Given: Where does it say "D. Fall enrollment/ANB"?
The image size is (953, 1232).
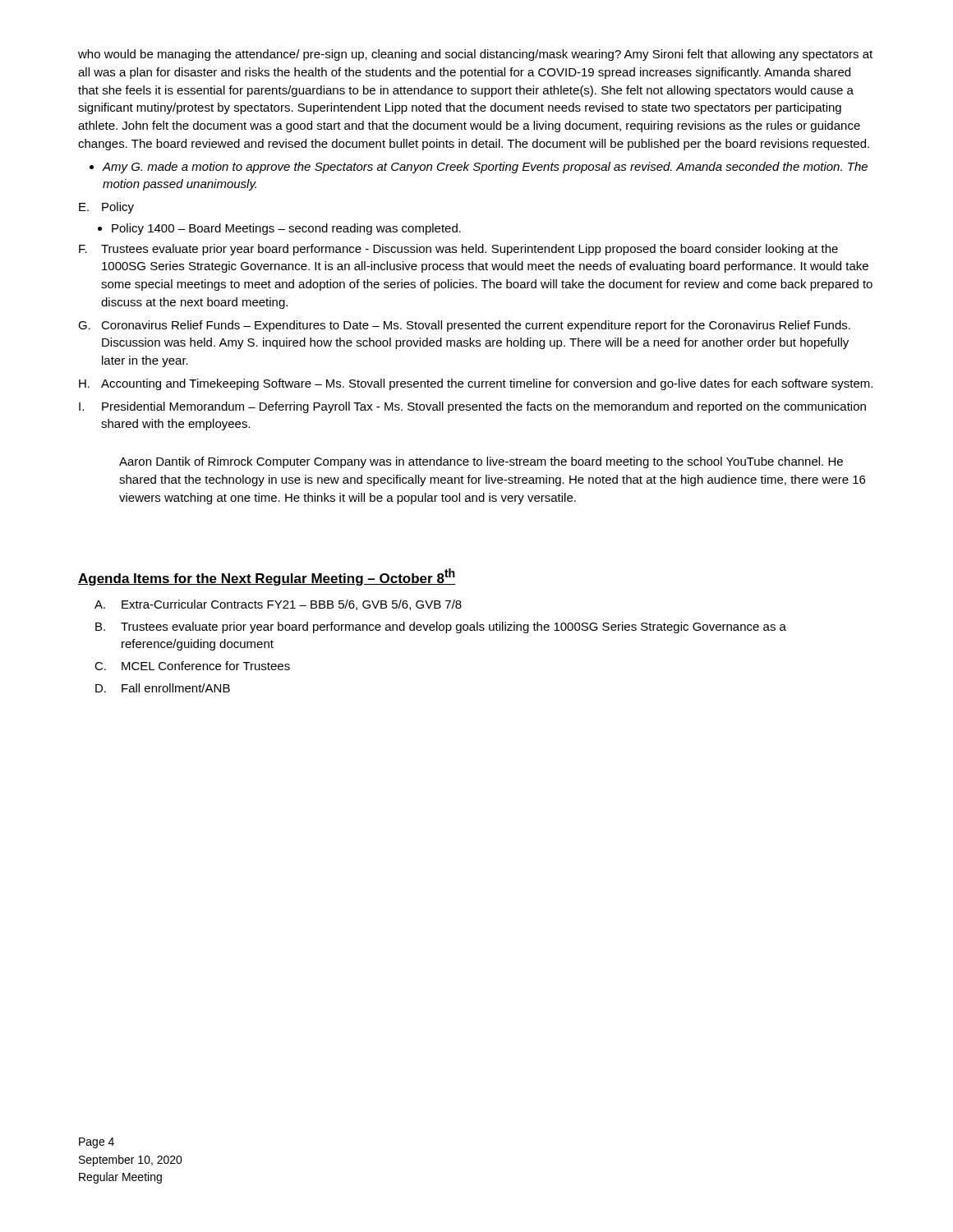Looking at the screenshot, I should pos(162,688).
